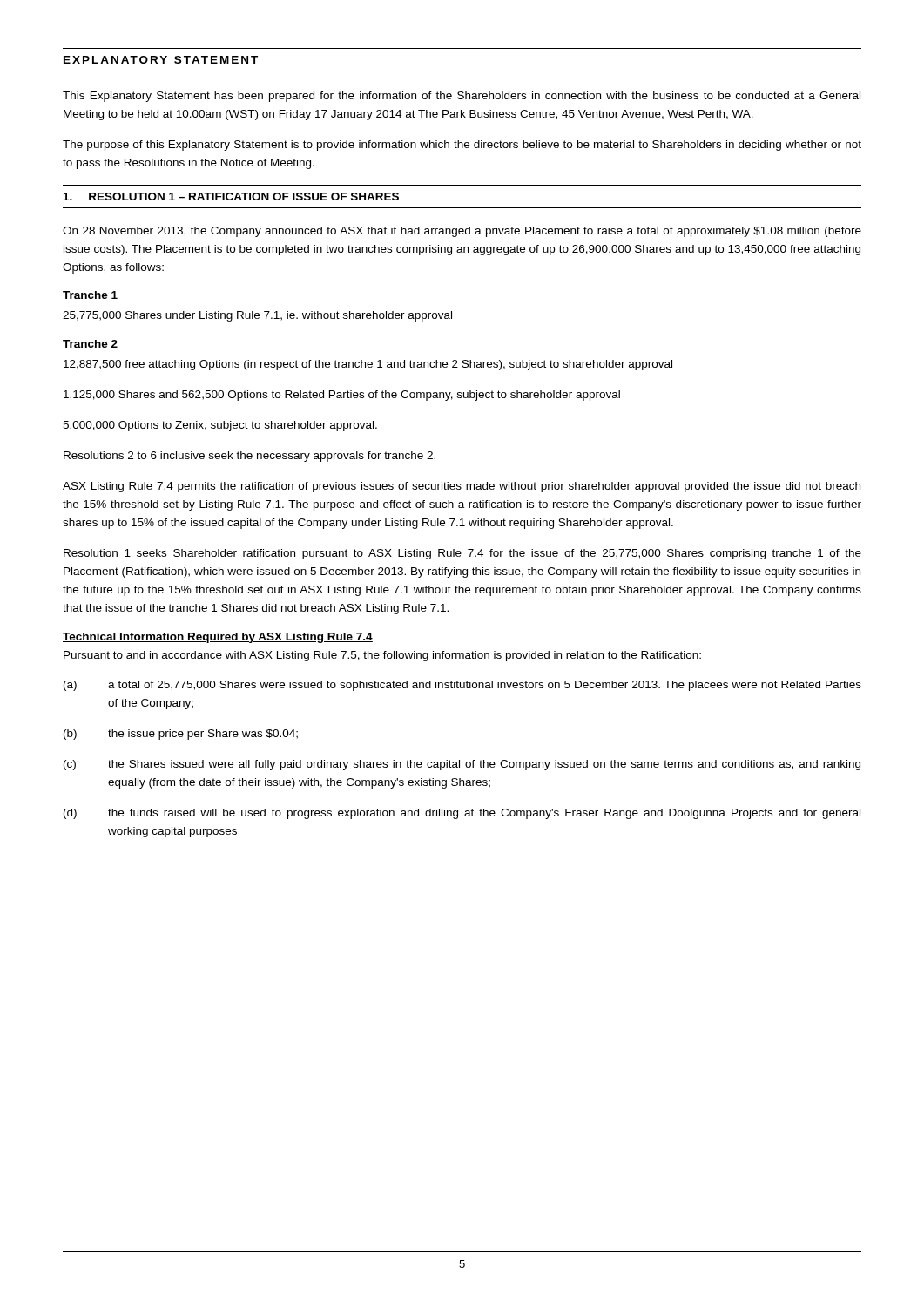The width and height of the screenshot is (924, 1307).
Task: Click on the text block that reads "On 28 November 2013,"
Action: [462, 248]
